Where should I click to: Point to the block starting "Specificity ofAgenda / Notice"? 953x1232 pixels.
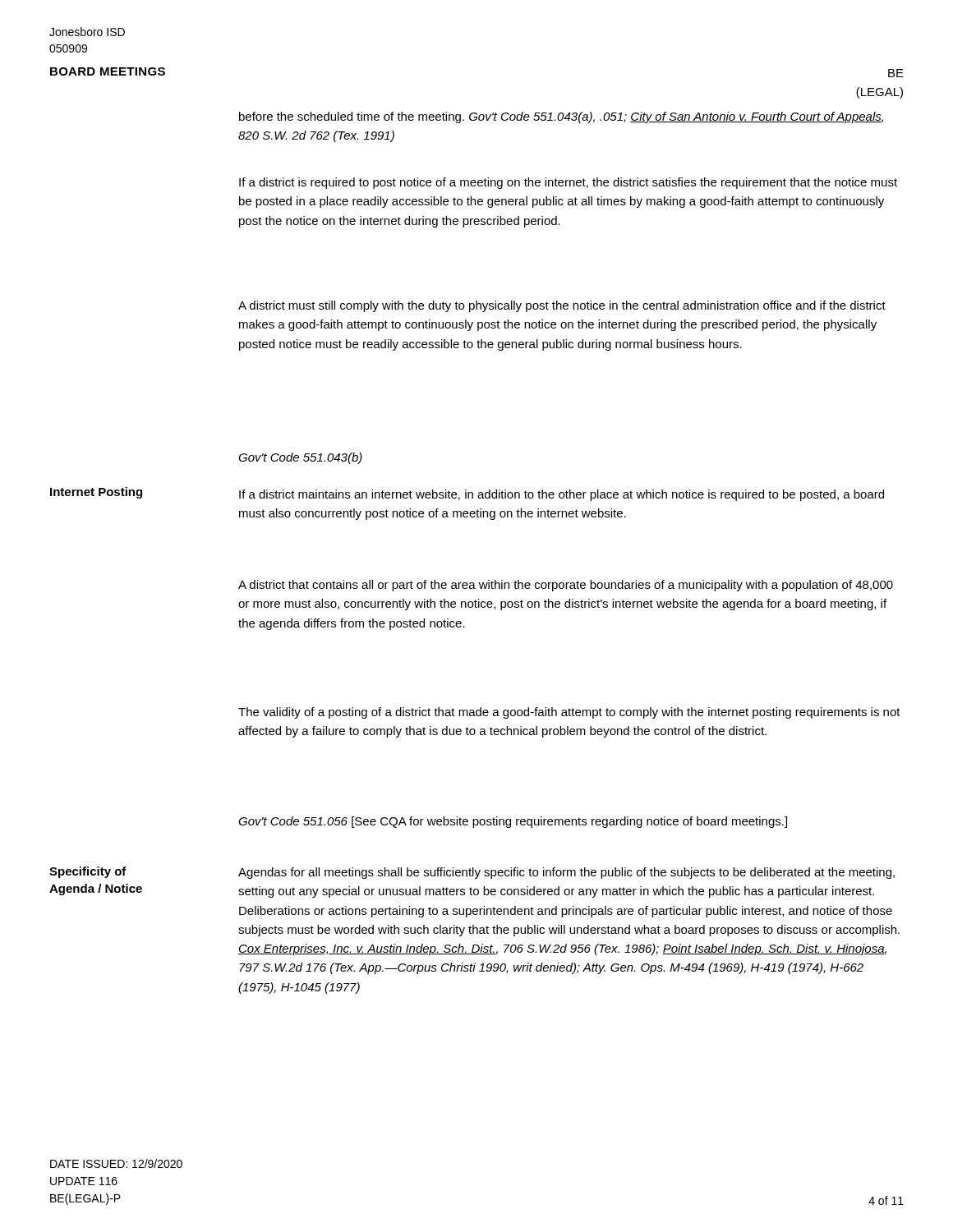(96, 880)
